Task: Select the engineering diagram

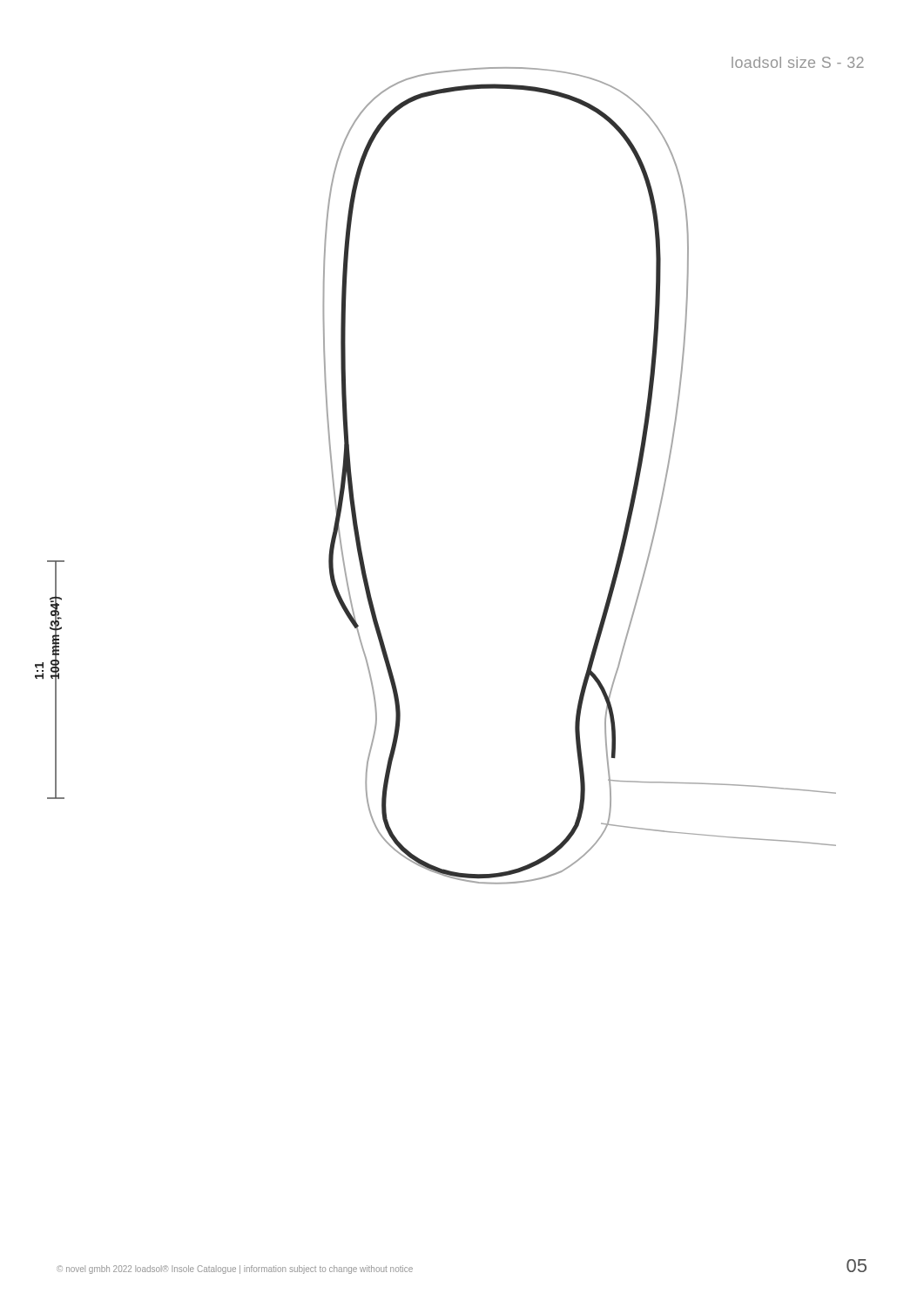Action: point(505,505)
